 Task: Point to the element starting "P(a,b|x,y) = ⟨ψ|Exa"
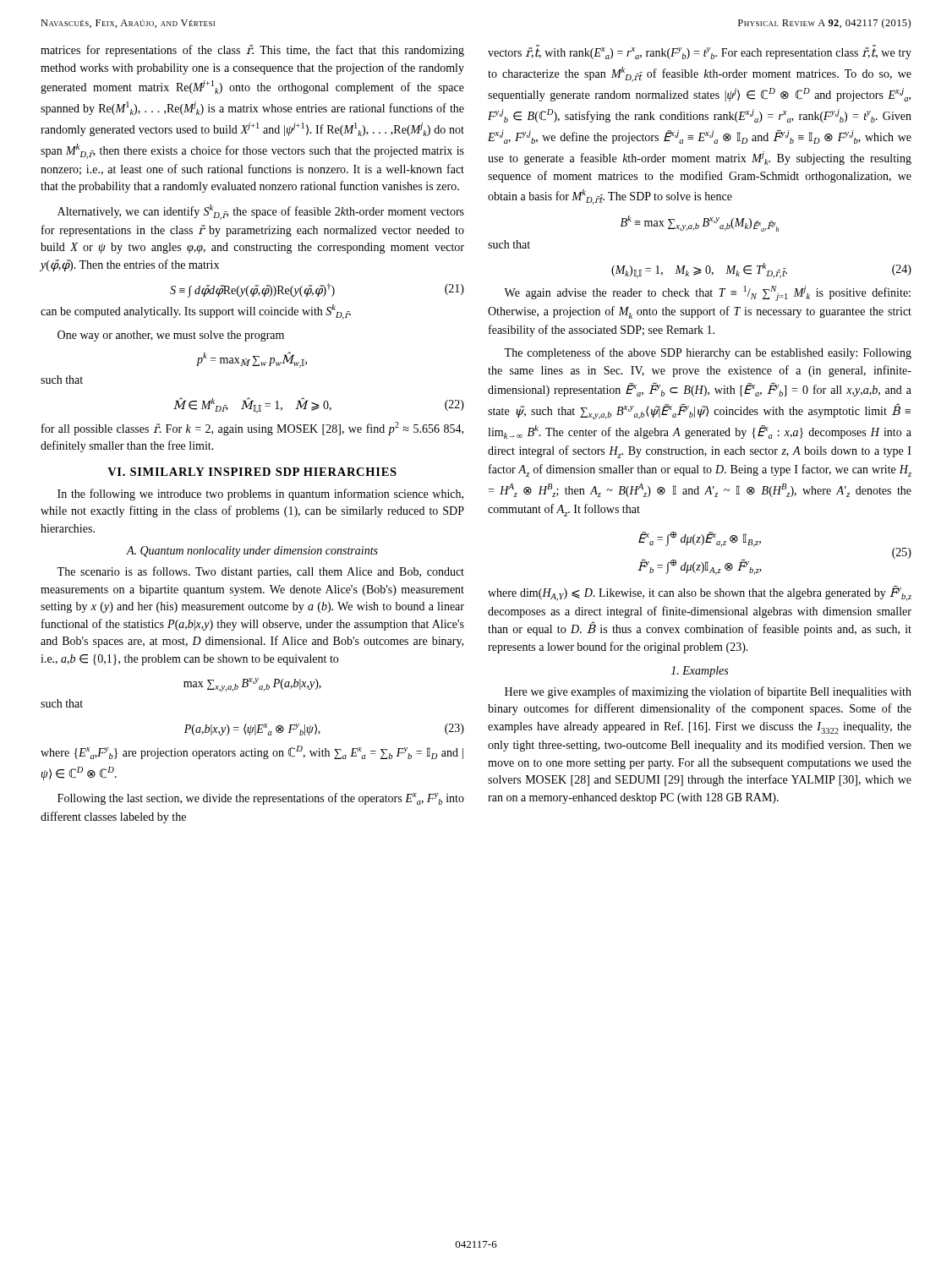click(x=324, y=729)
